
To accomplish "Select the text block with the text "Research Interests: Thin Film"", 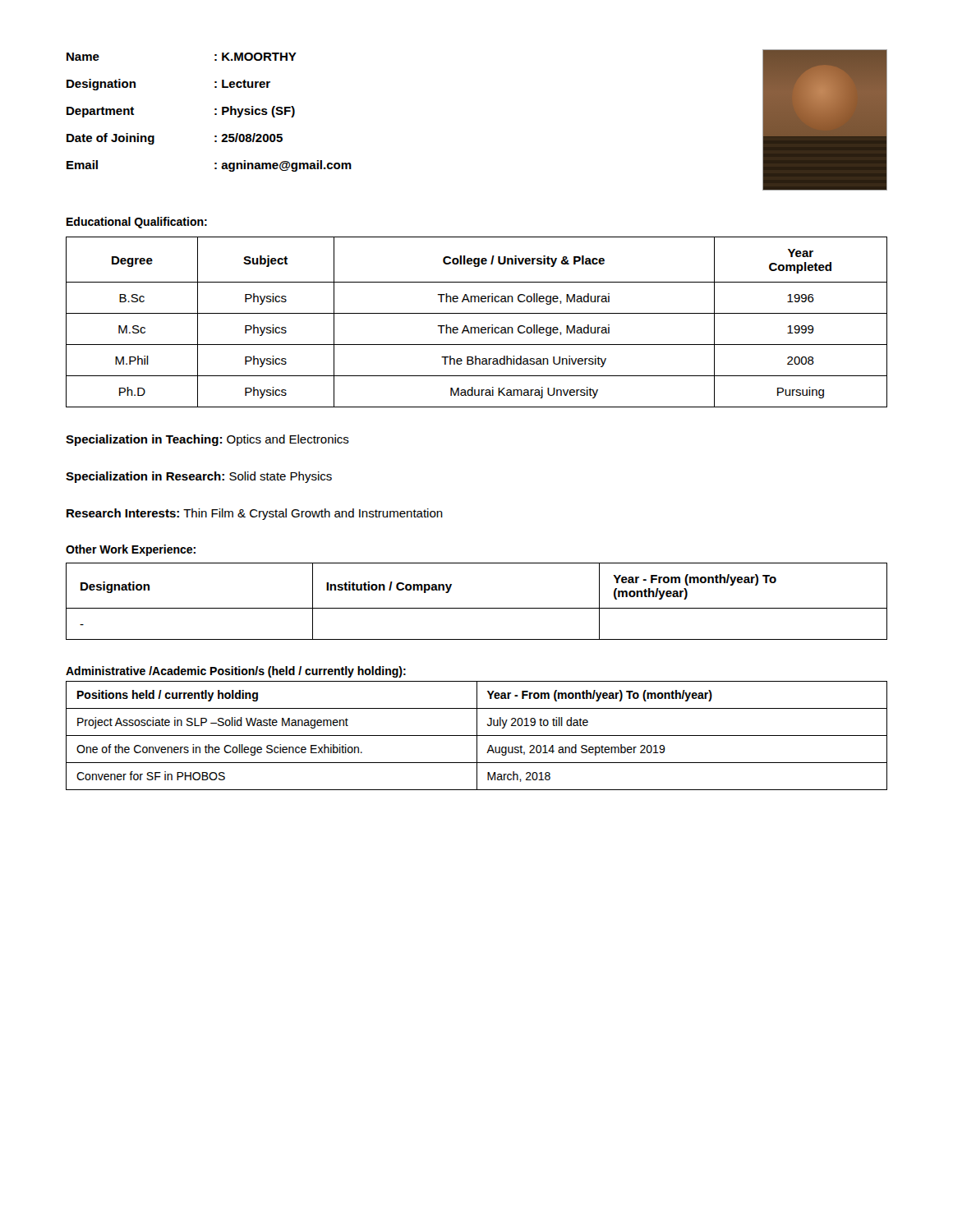I will coord(254,513).
